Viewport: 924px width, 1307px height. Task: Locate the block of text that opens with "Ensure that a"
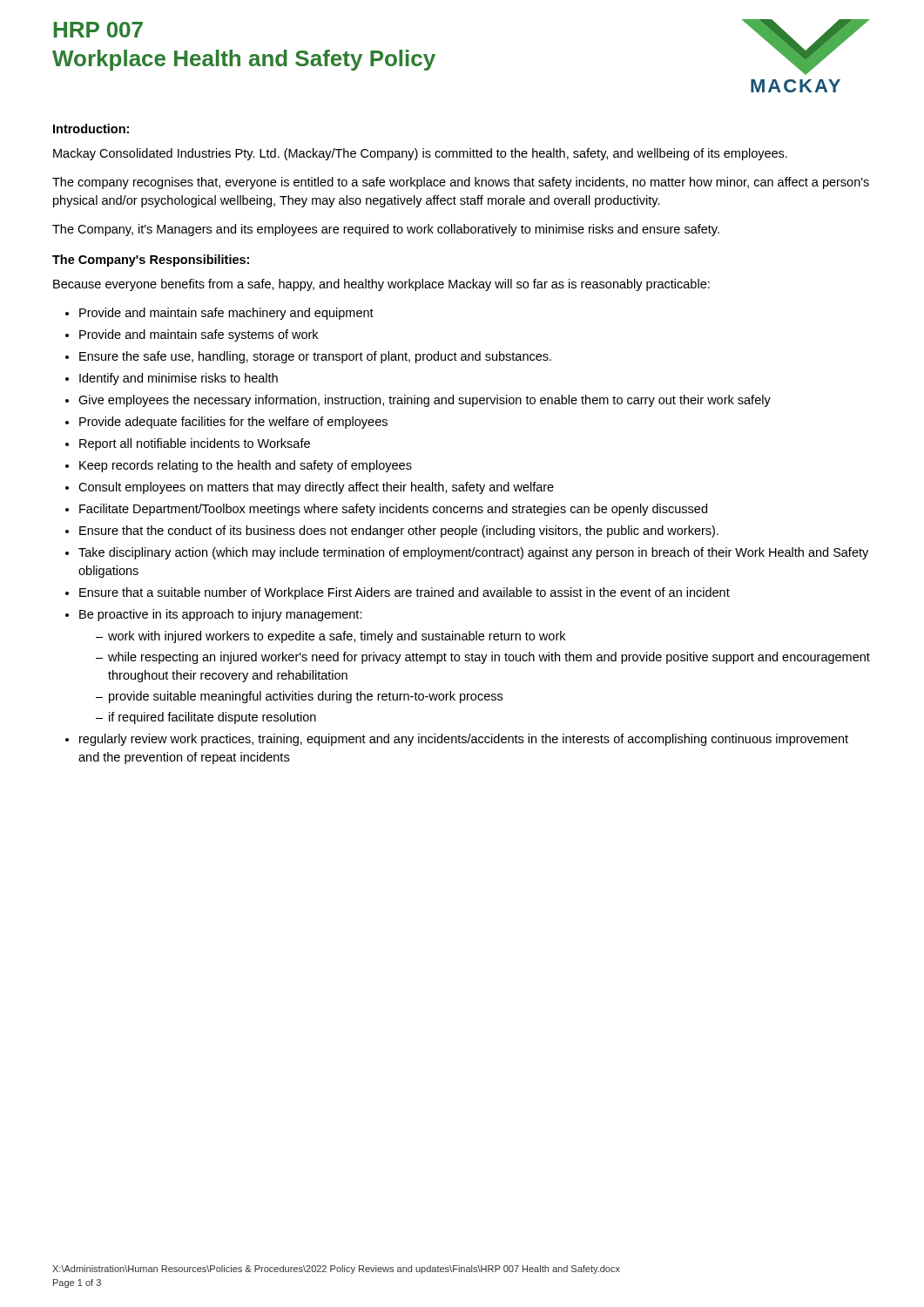[475, 593]
